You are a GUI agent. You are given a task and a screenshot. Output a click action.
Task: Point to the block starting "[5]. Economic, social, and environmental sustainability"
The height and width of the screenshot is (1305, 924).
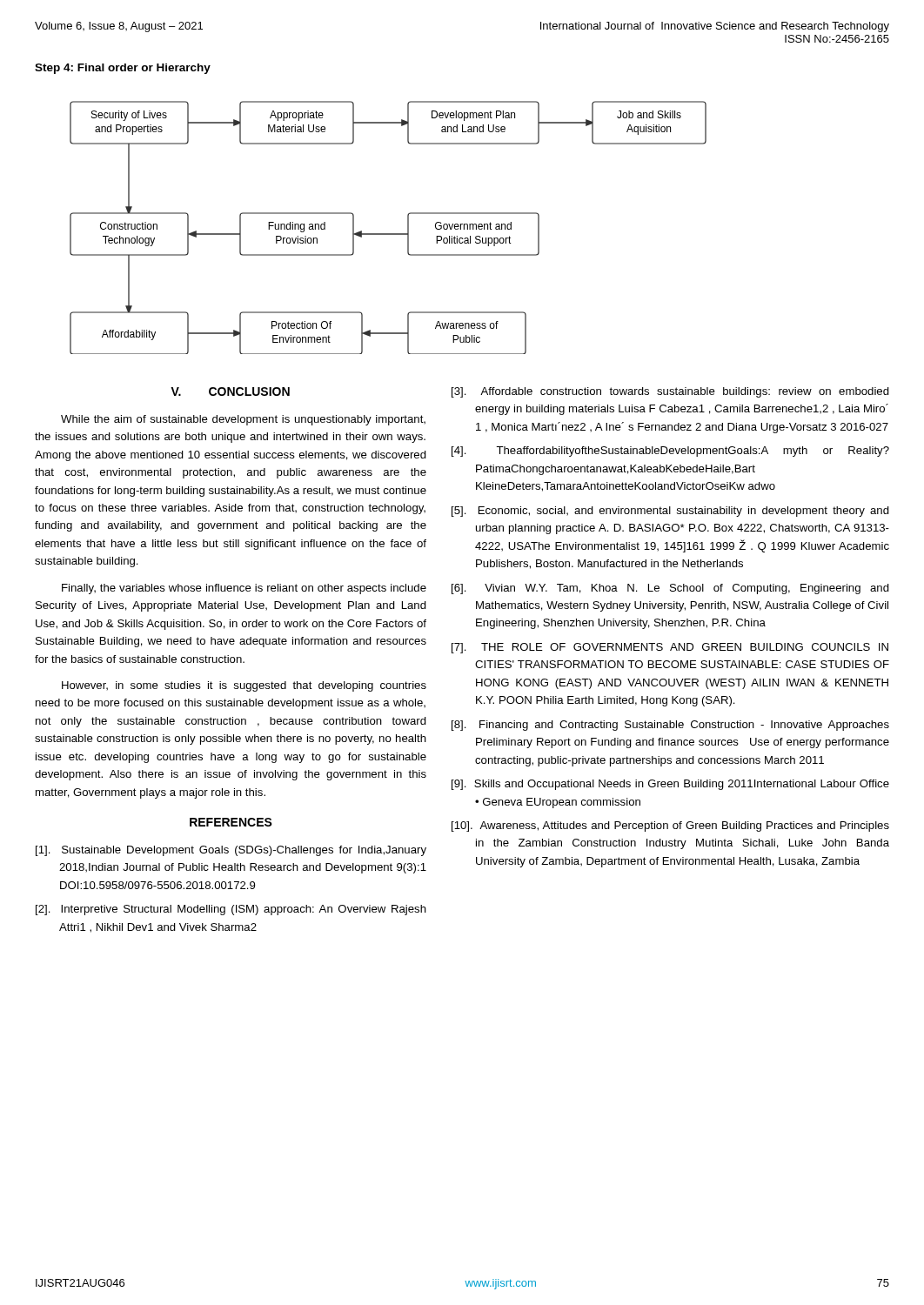[x=670, y=537]
